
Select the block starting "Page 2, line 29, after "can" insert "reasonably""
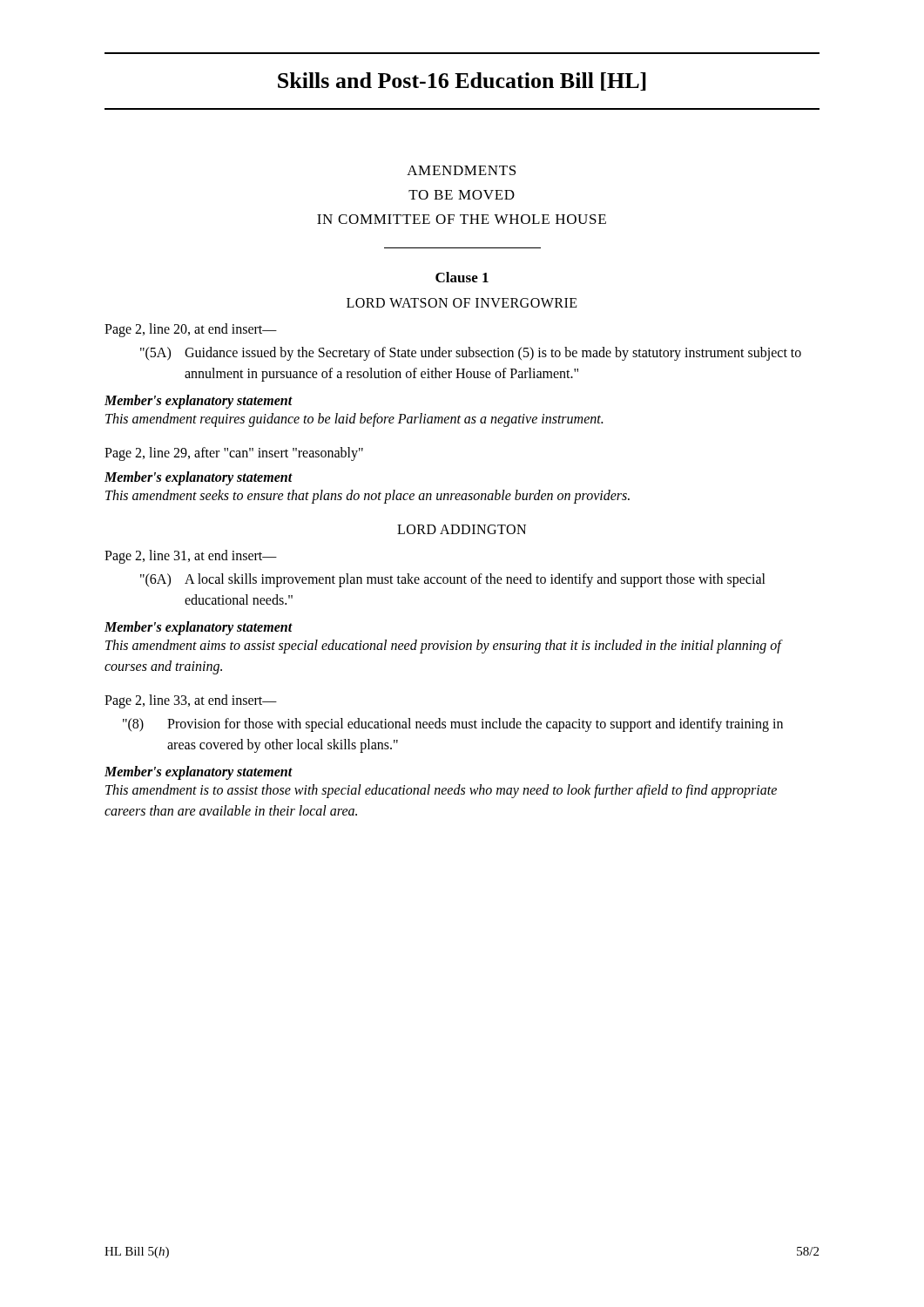pos(234,453)
